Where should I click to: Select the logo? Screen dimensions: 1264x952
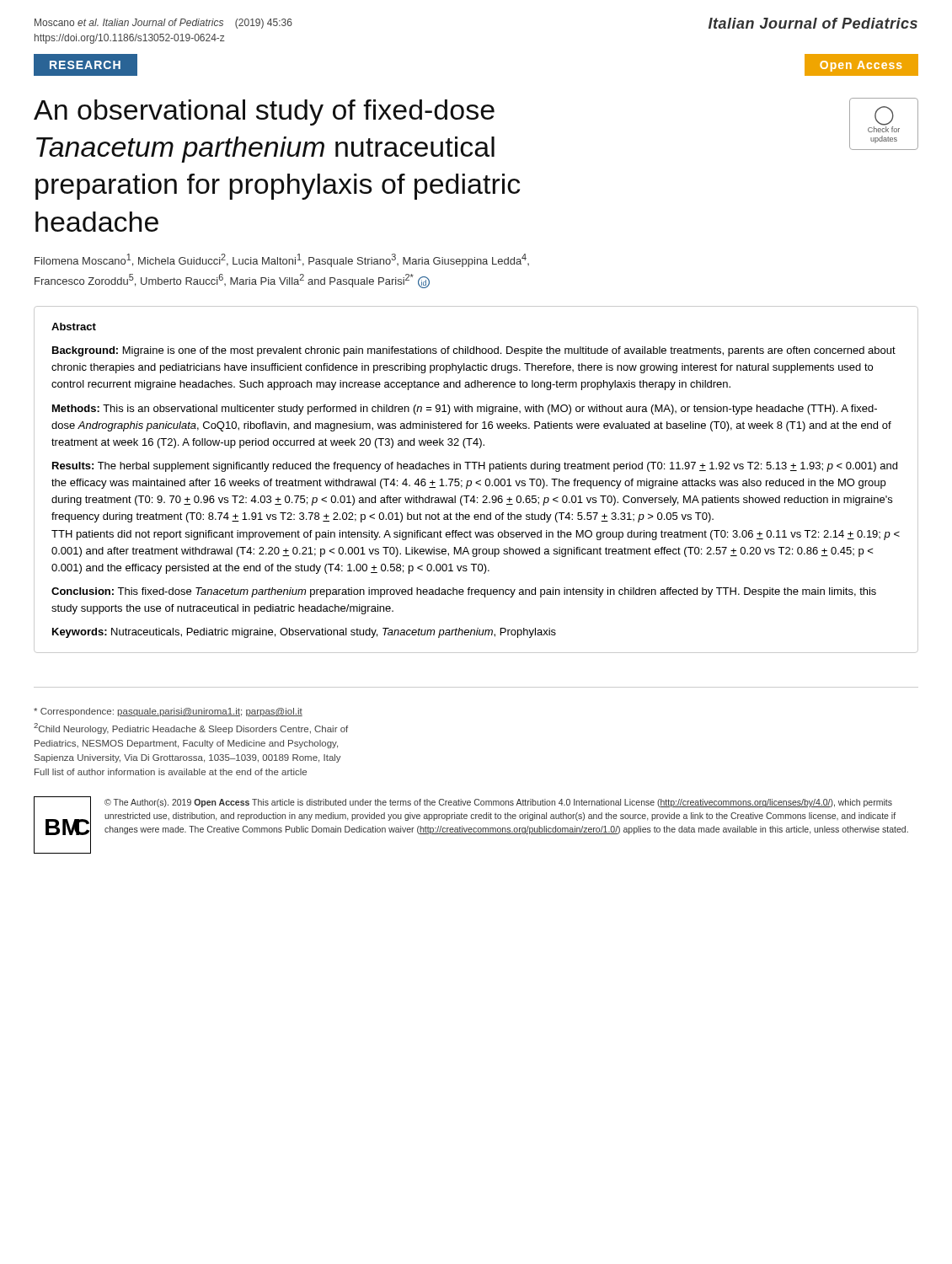(x=62, y=827)
